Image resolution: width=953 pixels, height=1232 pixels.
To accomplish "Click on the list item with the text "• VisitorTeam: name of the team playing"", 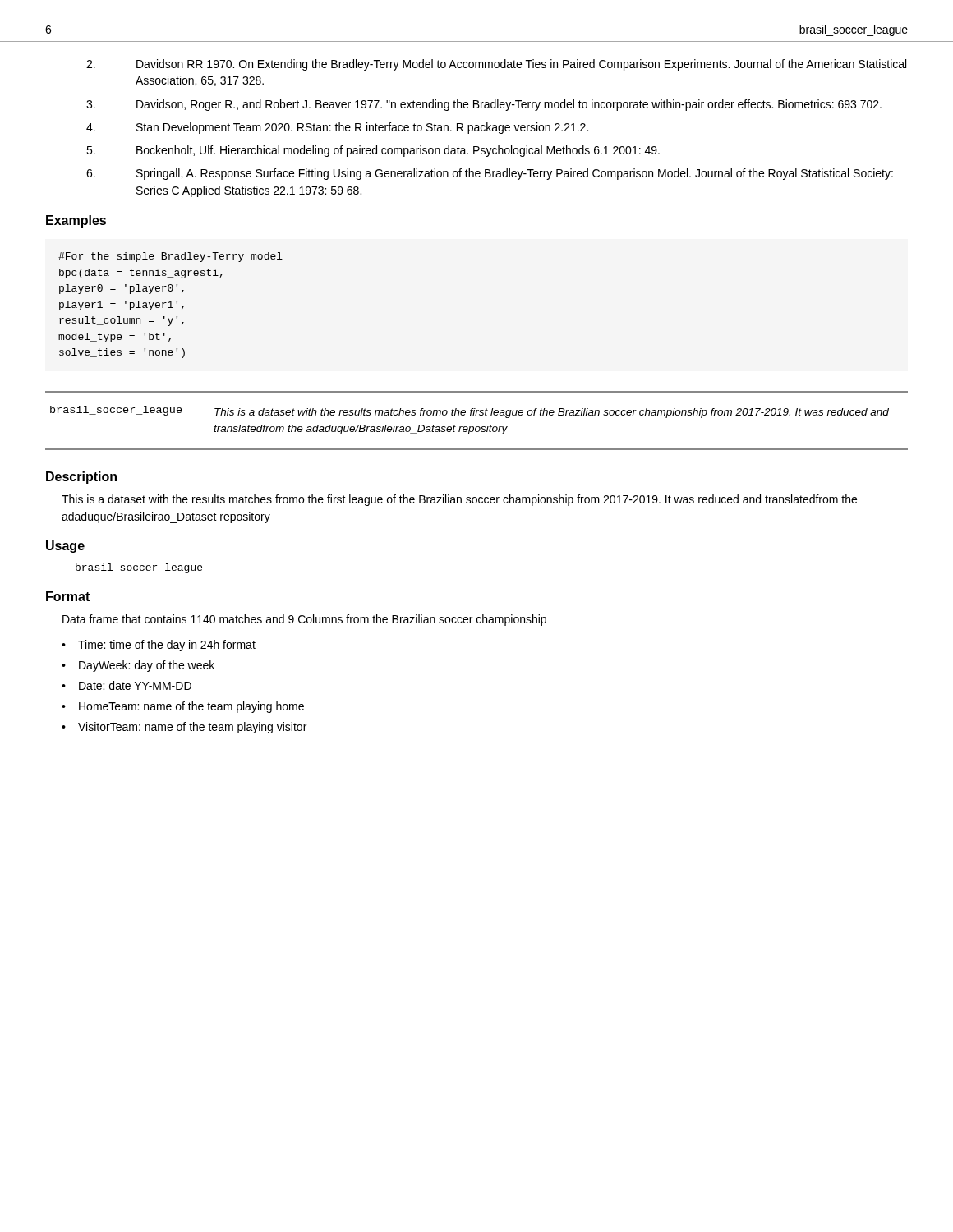I will (184, 728).
